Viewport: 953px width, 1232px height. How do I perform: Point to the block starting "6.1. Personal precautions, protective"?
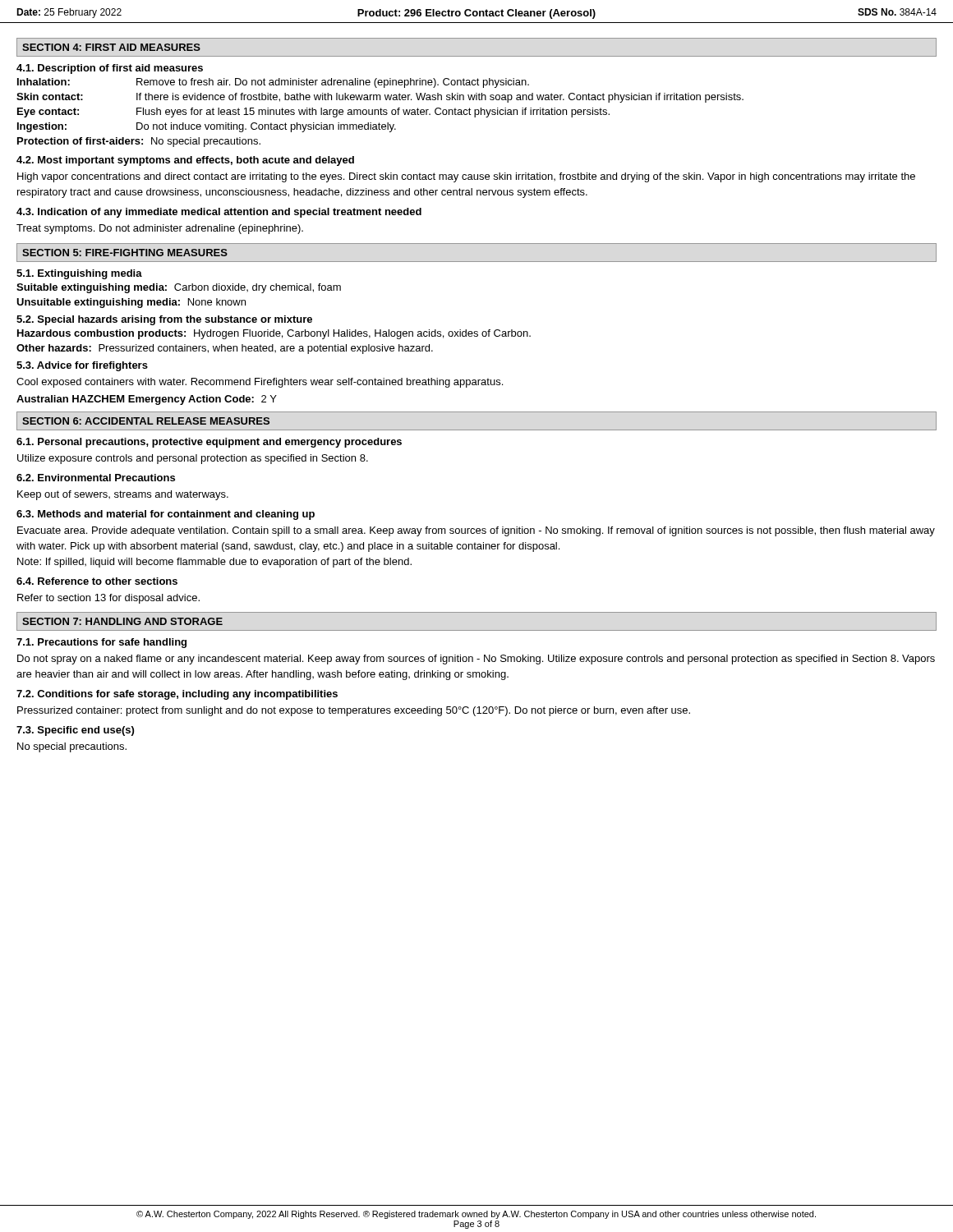209,442
